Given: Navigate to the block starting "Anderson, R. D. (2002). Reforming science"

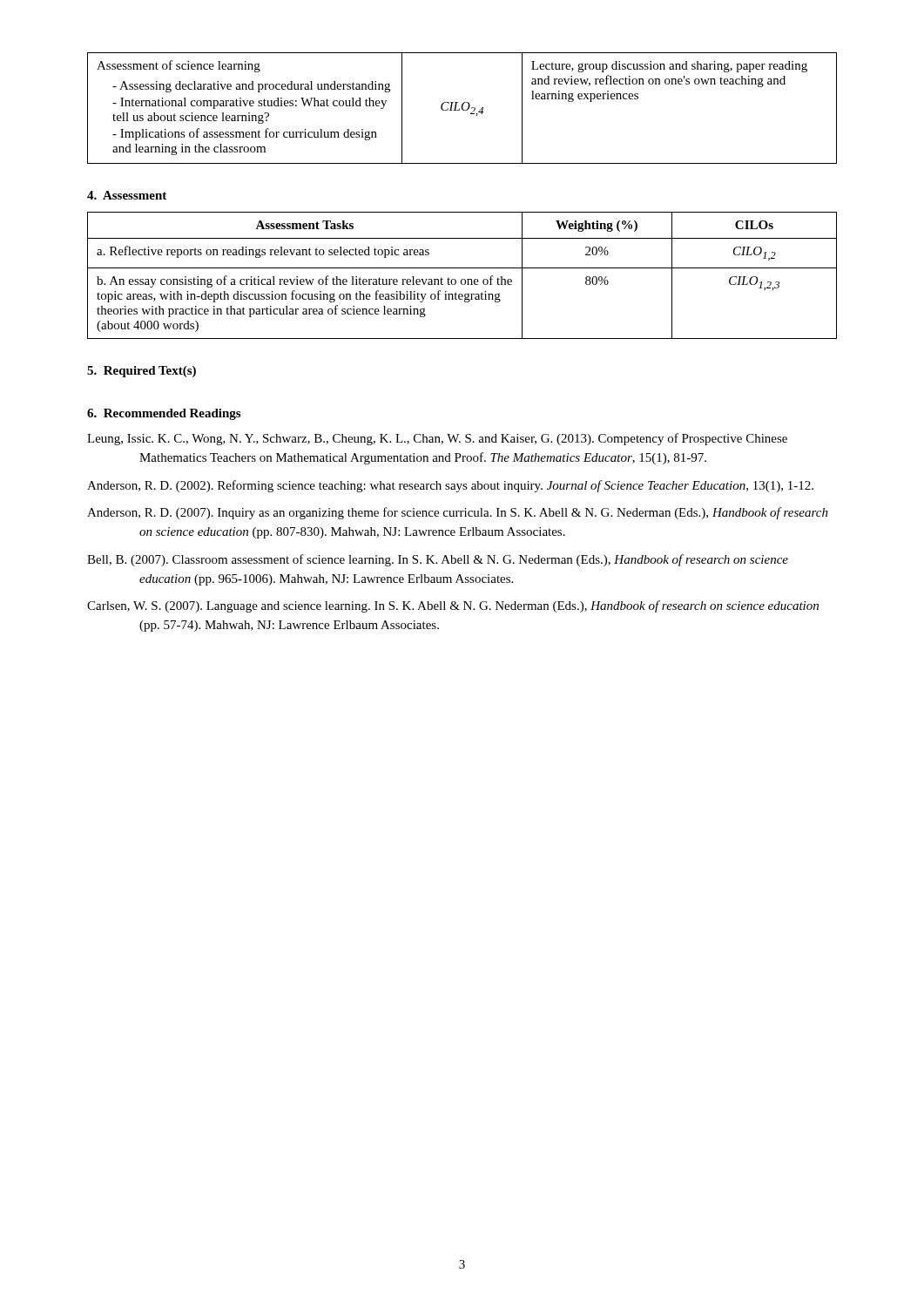Looking at the screenshot, I should [x=451, y=485].
